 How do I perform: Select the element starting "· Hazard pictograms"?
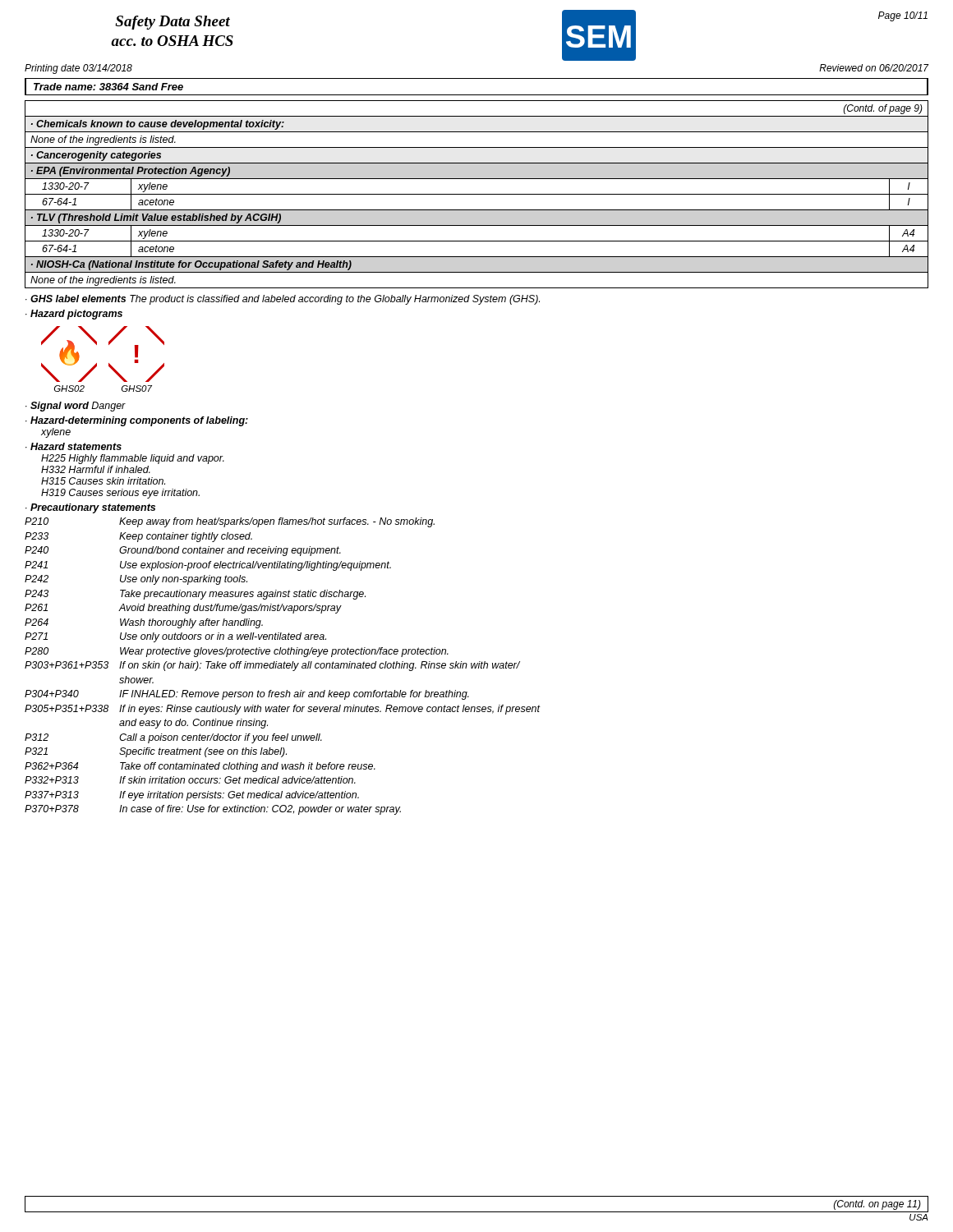point(74,314)
